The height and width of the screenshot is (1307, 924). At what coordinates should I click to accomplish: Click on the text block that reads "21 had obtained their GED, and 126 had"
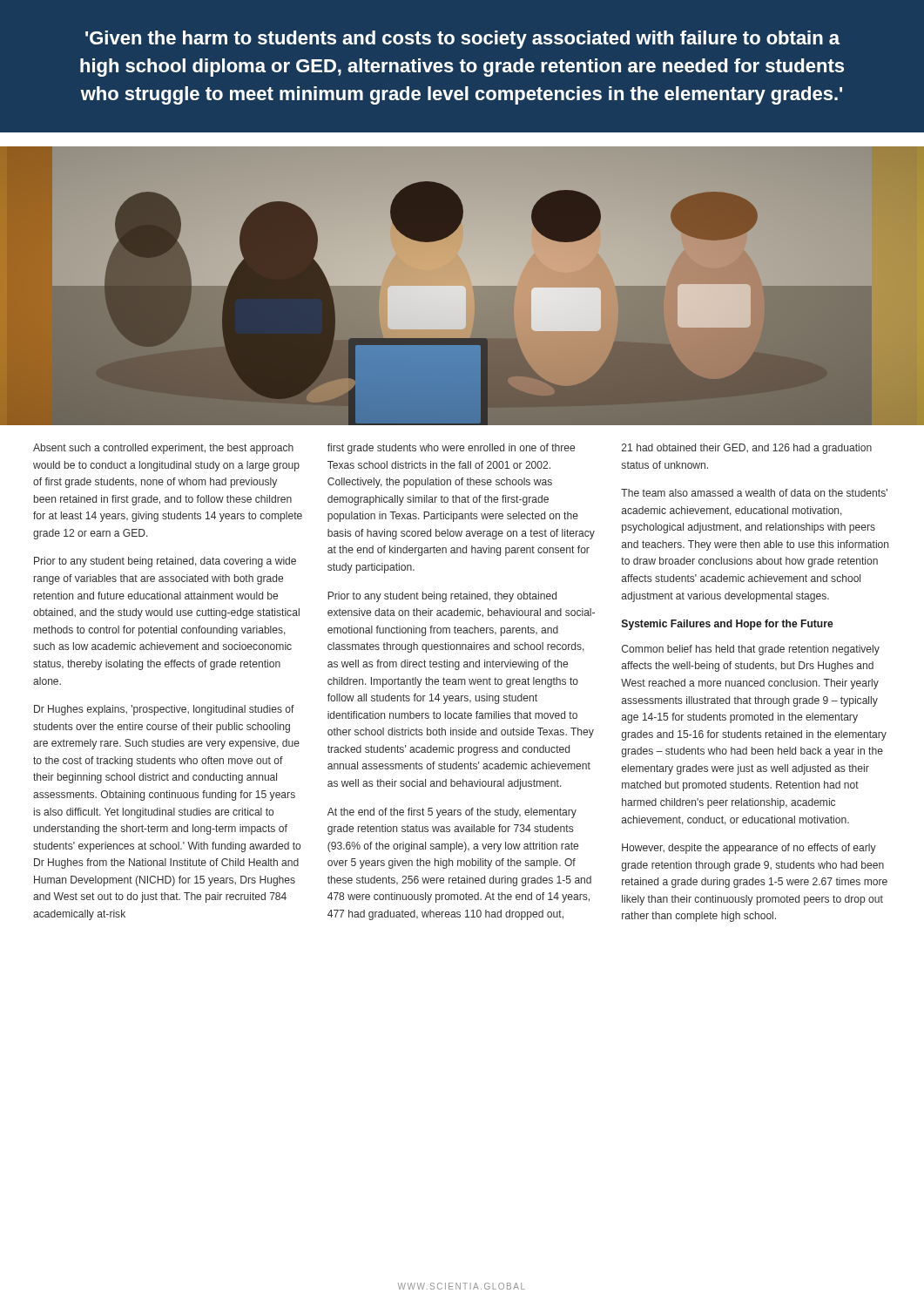pyautogui.click(x=756, y=457)
